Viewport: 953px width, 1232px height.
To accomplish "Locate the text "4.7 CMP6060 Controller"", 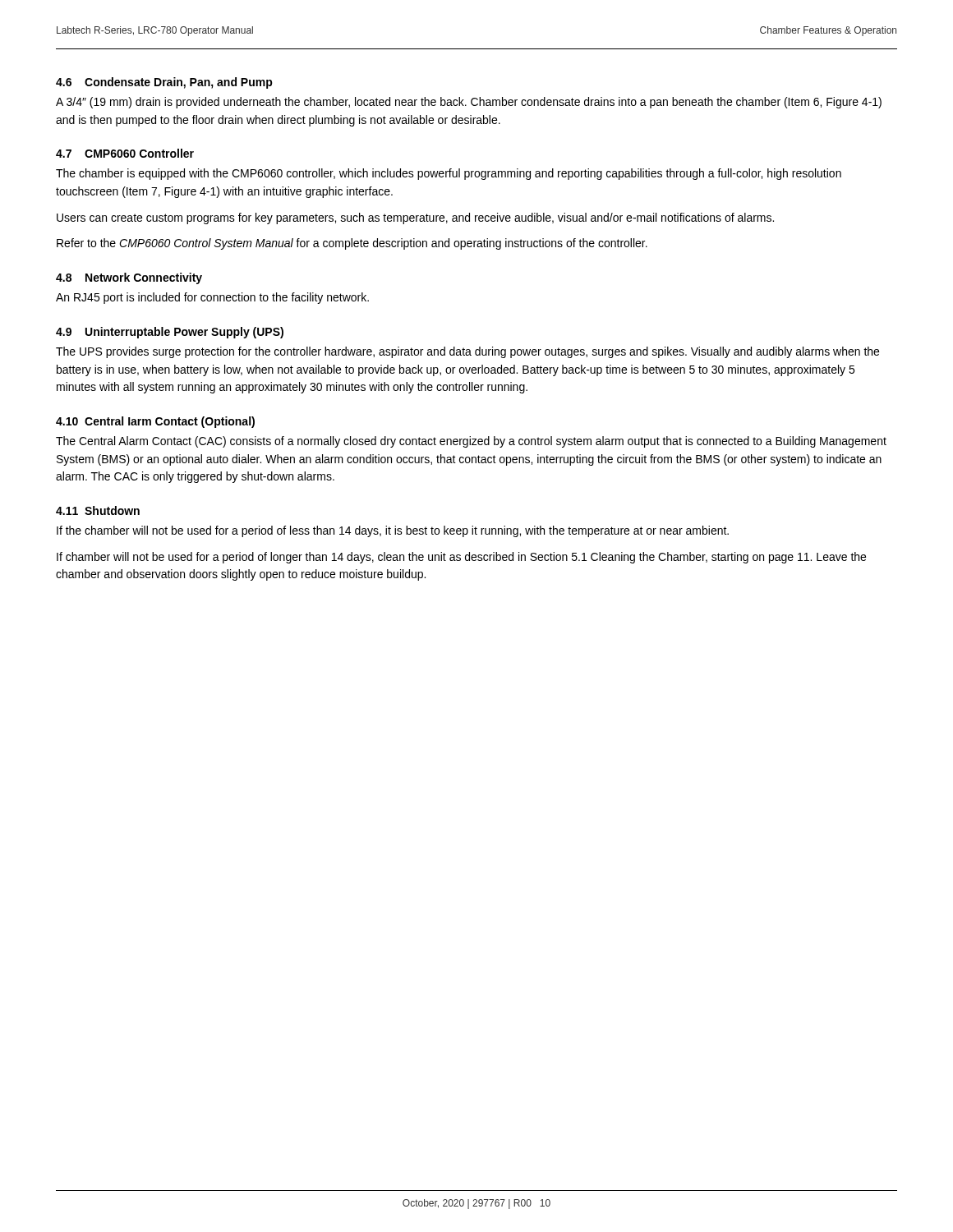I will [x=125, y=154].
